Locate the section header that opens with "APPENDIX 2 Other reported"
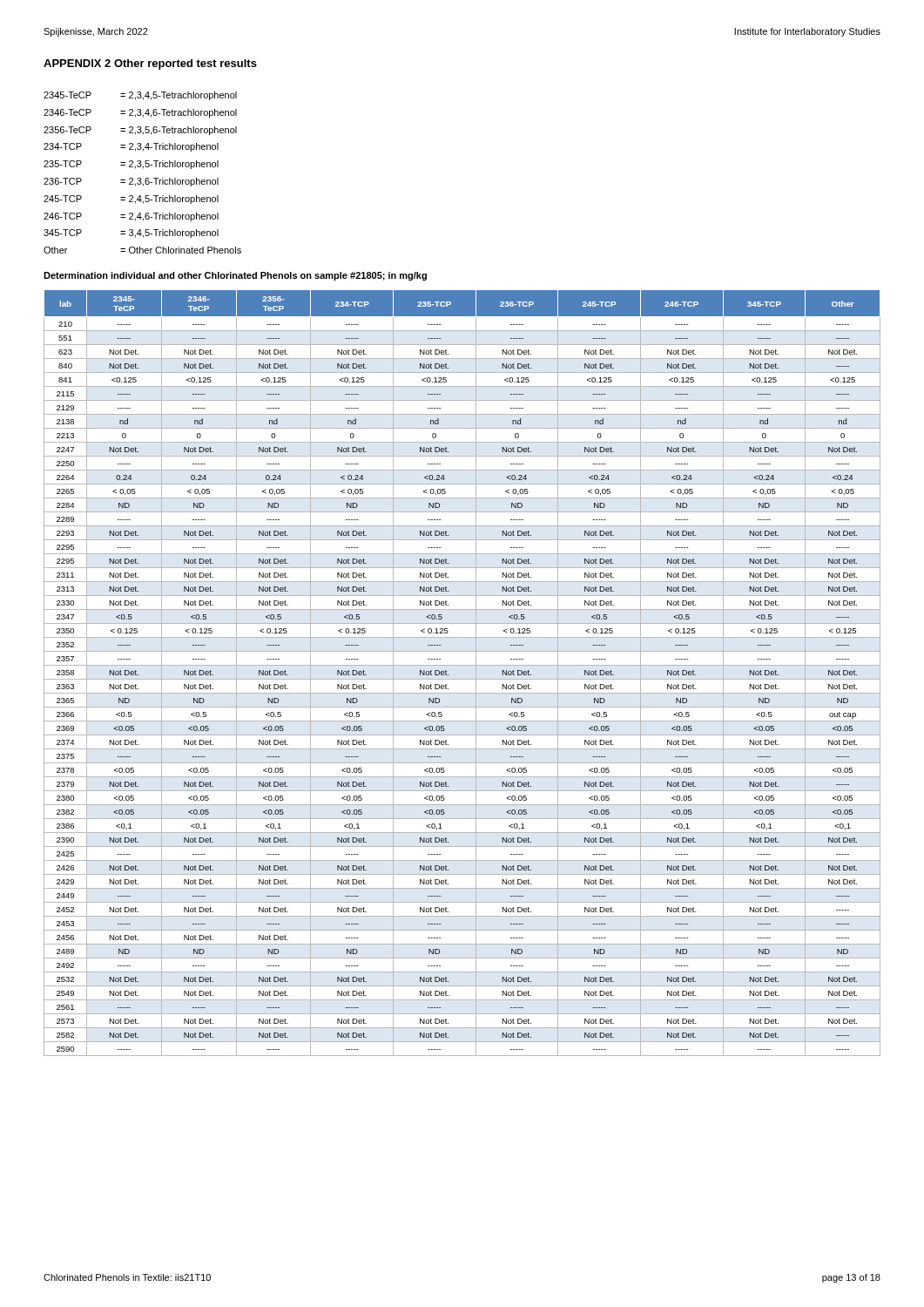The width and height of the screenshot is (924, 1307). [150, 63]
